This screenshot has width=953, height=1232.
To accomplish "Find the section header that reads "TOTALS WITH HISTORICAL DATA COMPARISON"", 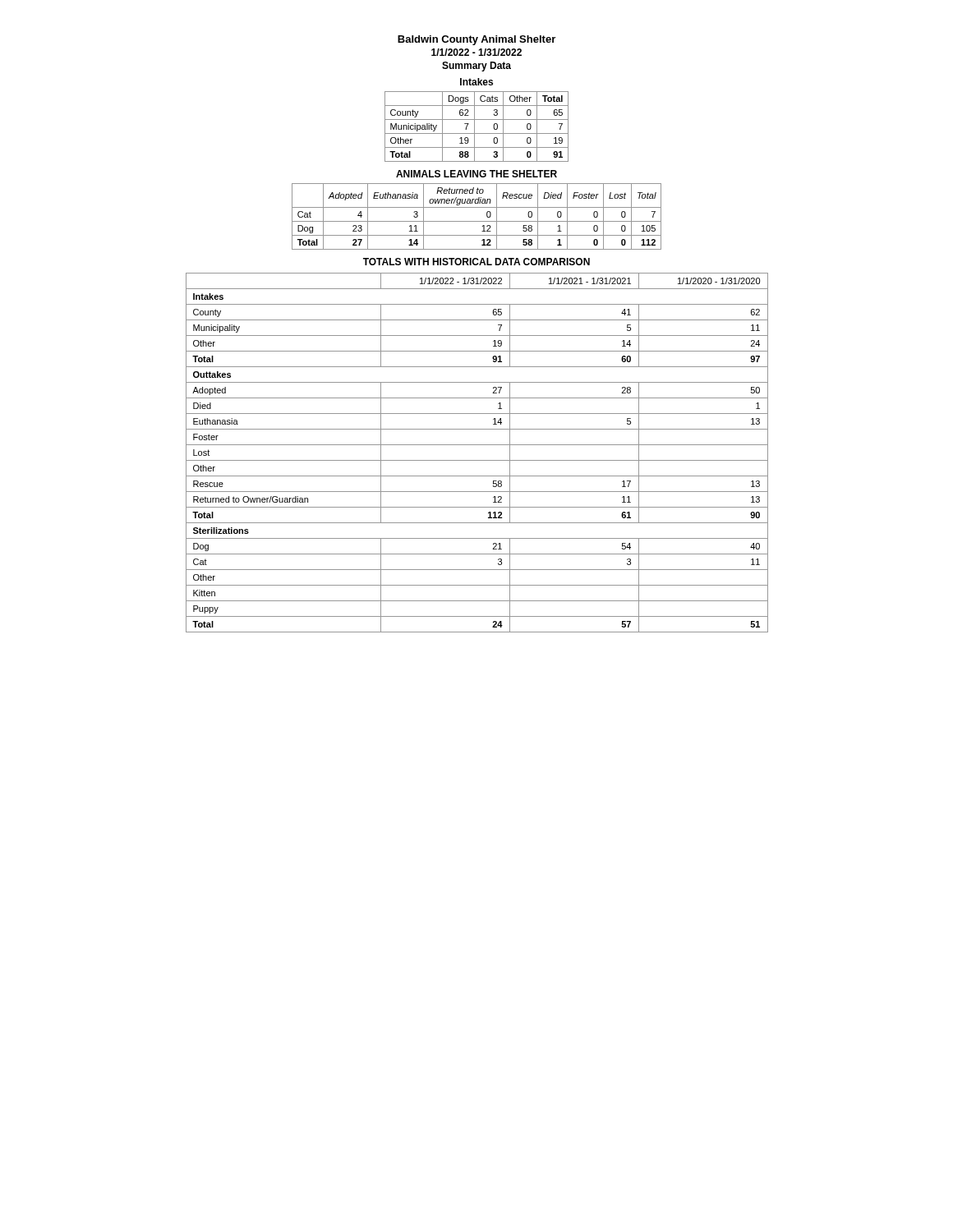I will tap(476, 262).
